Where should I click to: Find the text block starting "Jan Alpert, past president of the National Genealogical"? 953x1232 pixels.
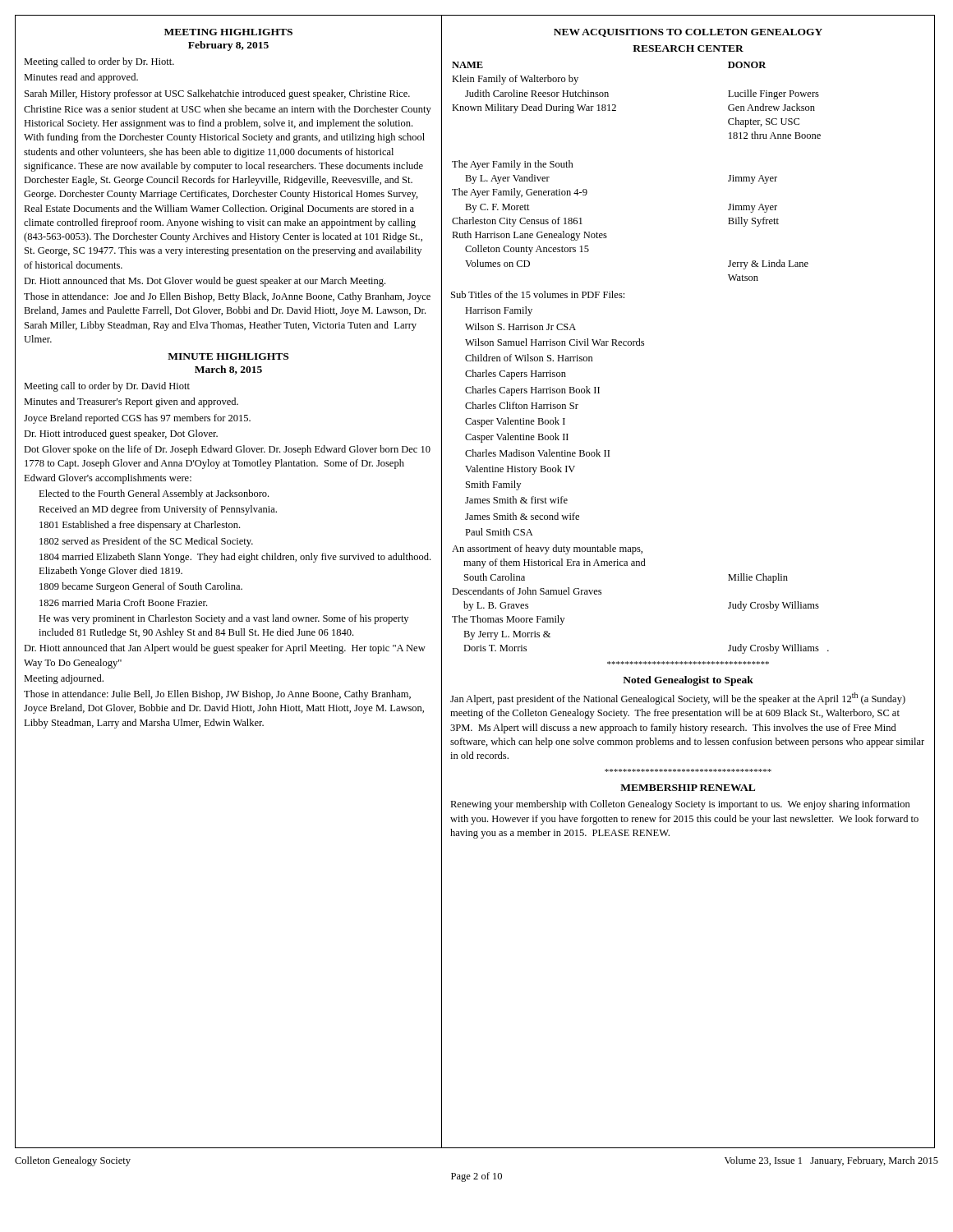(x=688, y=727)
